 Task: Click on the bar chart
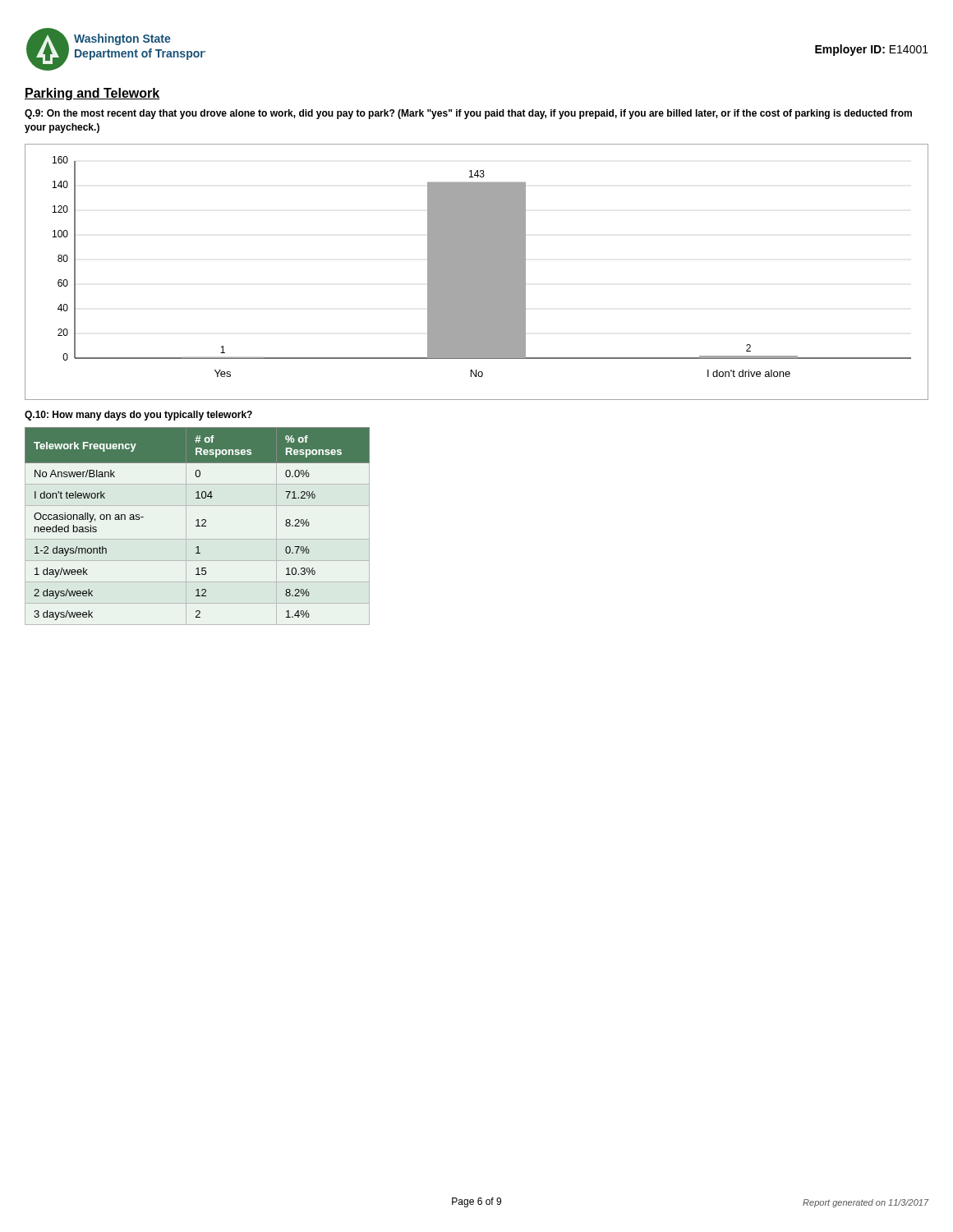pyautogui.click(x=476, y=272)
